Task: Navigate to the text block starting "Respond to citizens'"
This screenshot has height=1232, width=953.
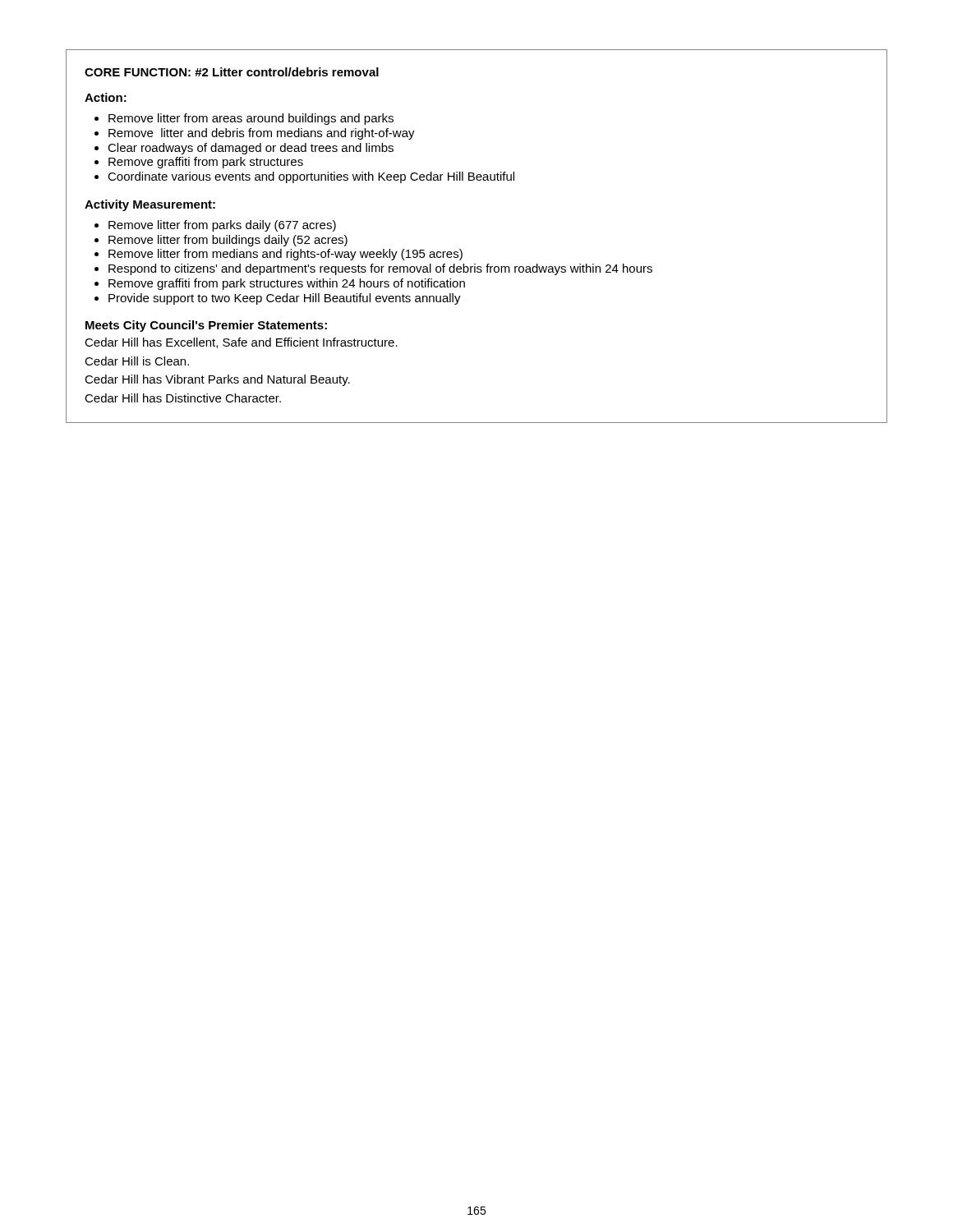Action: pyautogui.click(x=476, y=269)
